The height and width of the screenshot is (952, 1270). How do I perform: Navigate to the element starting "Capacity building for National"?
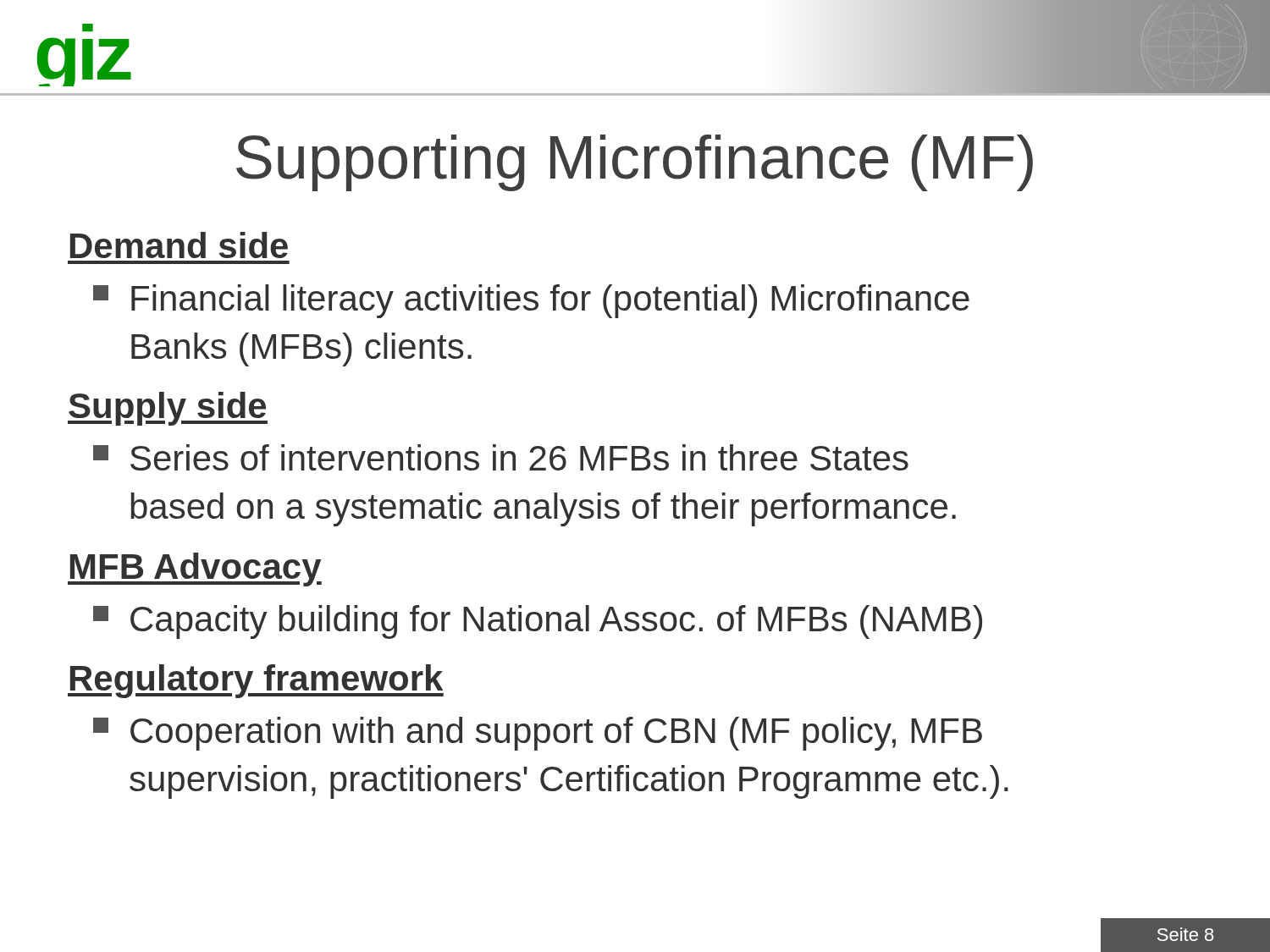pos(539,620)
